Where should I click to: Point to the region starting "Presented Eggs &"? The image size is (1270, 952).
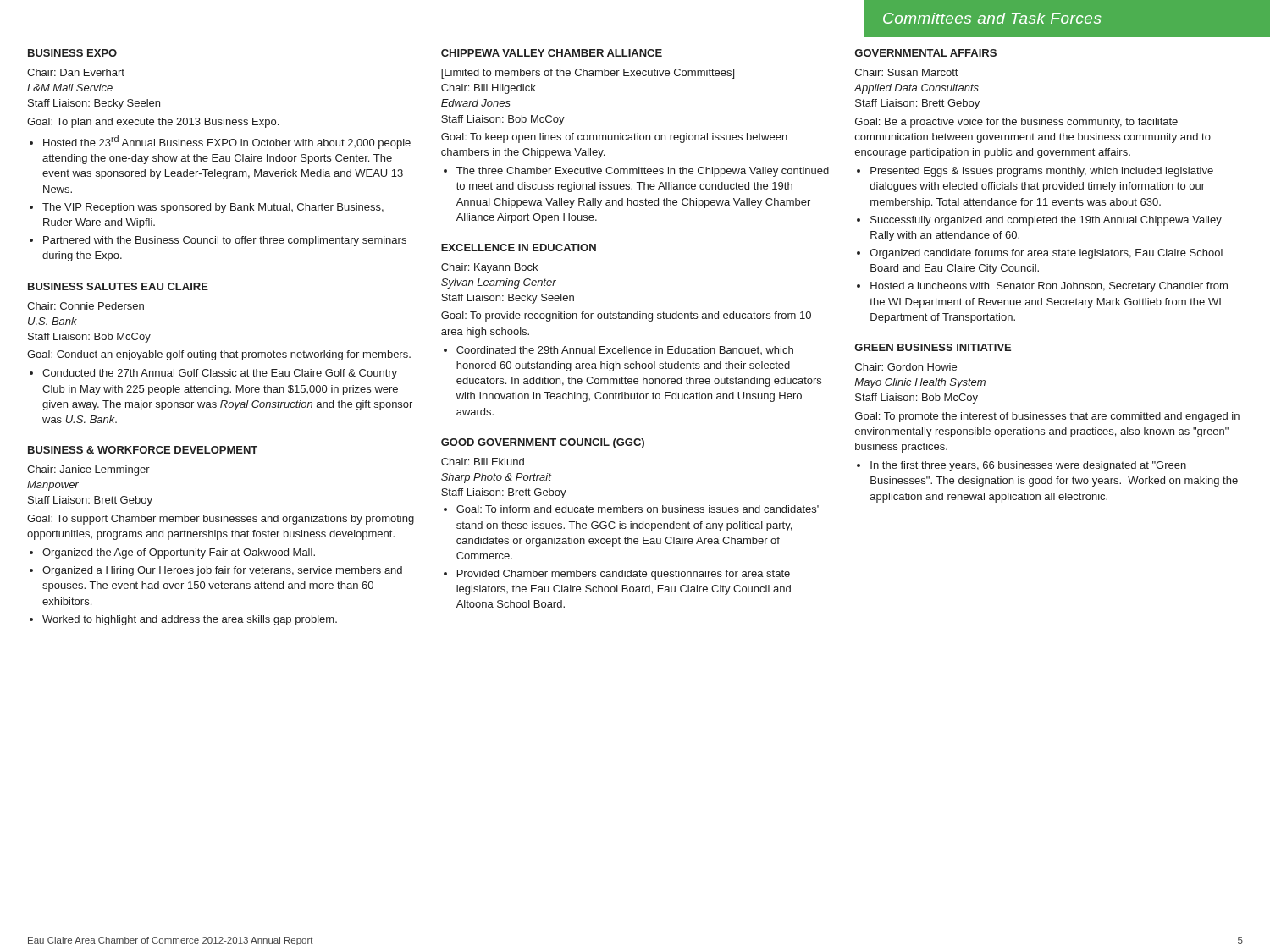tap(1042, 186)
